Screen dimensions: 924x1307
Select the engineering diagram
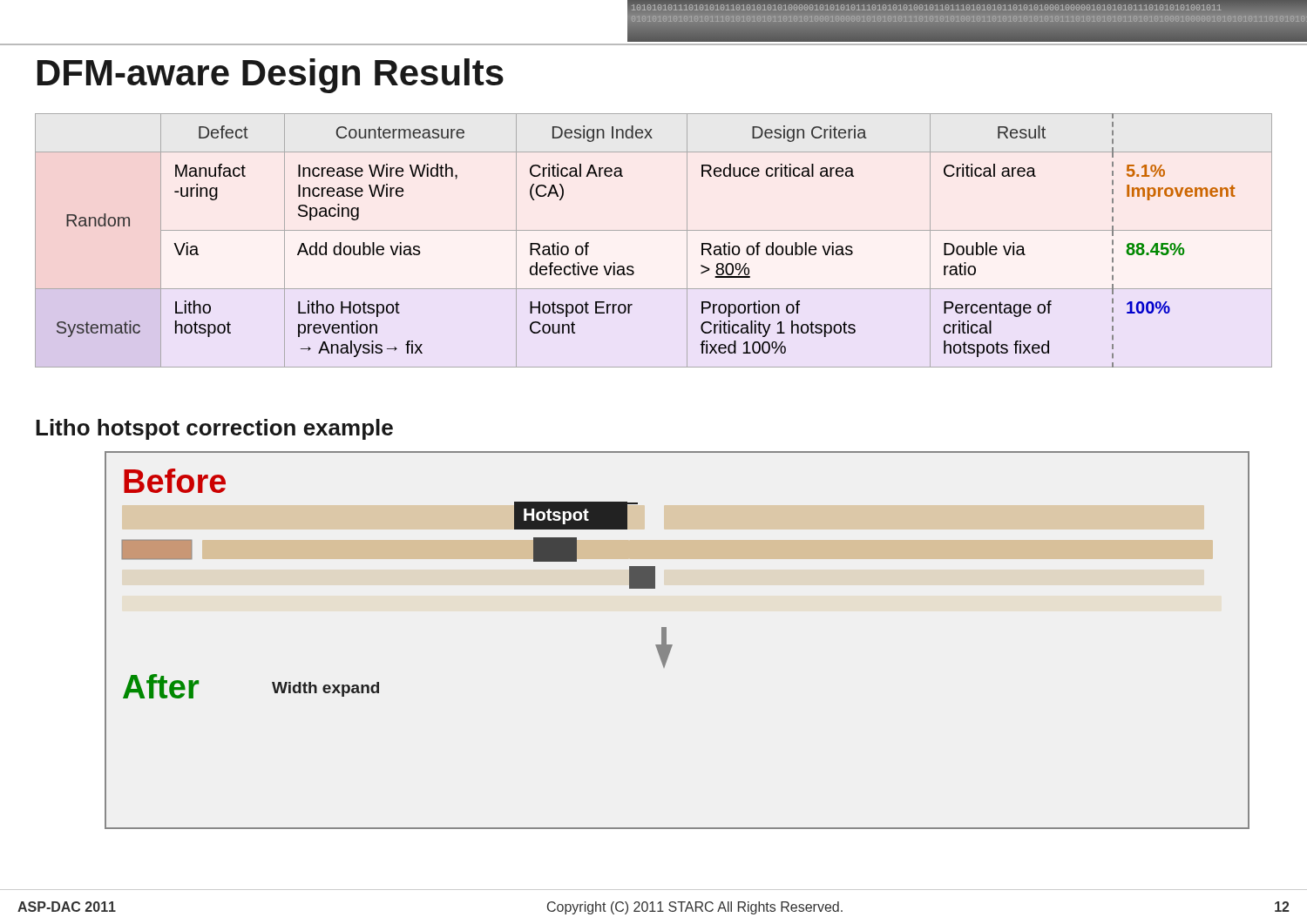tap(677, 640)
